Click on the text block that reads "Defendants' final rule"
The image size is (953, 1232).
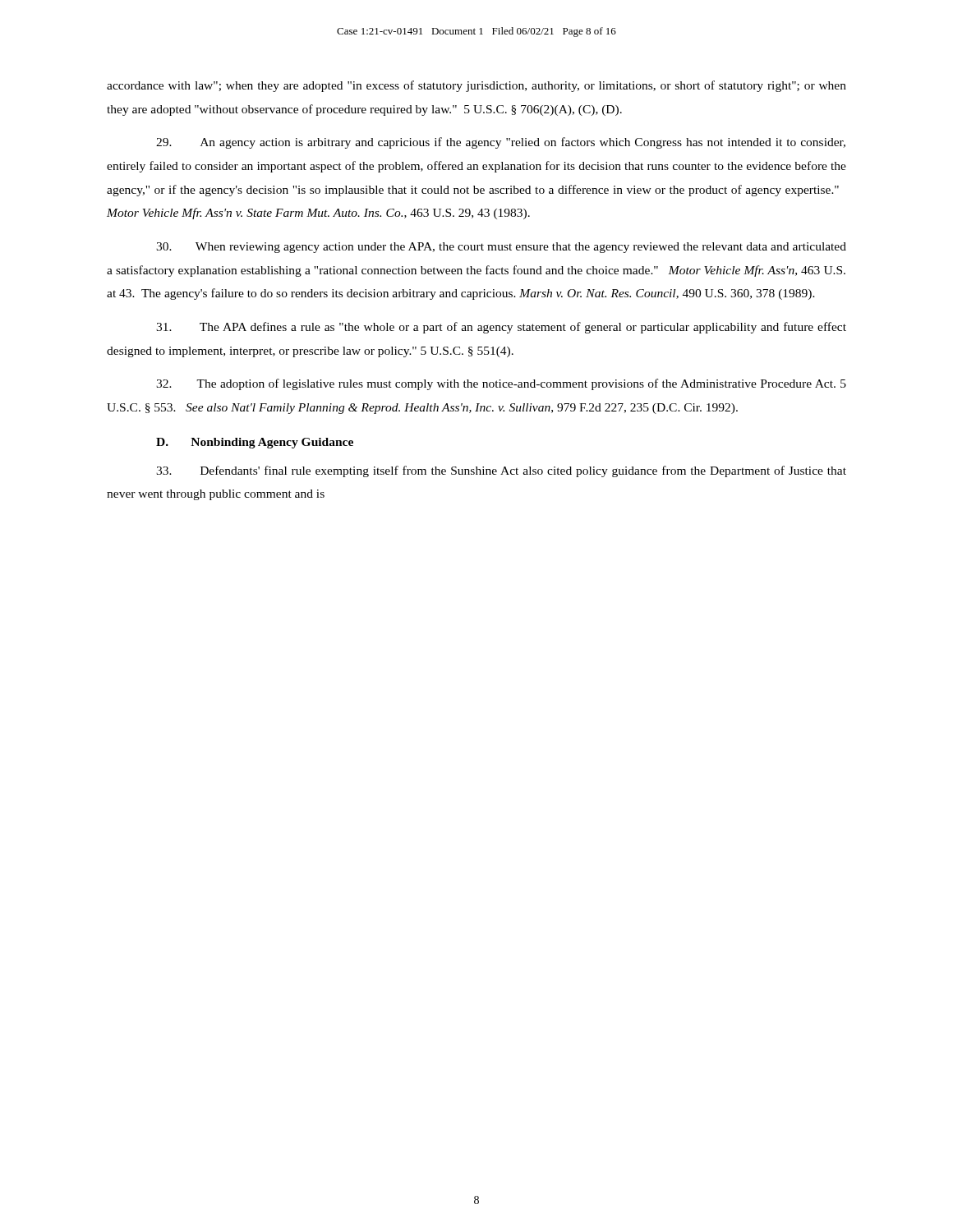(476, 482)
